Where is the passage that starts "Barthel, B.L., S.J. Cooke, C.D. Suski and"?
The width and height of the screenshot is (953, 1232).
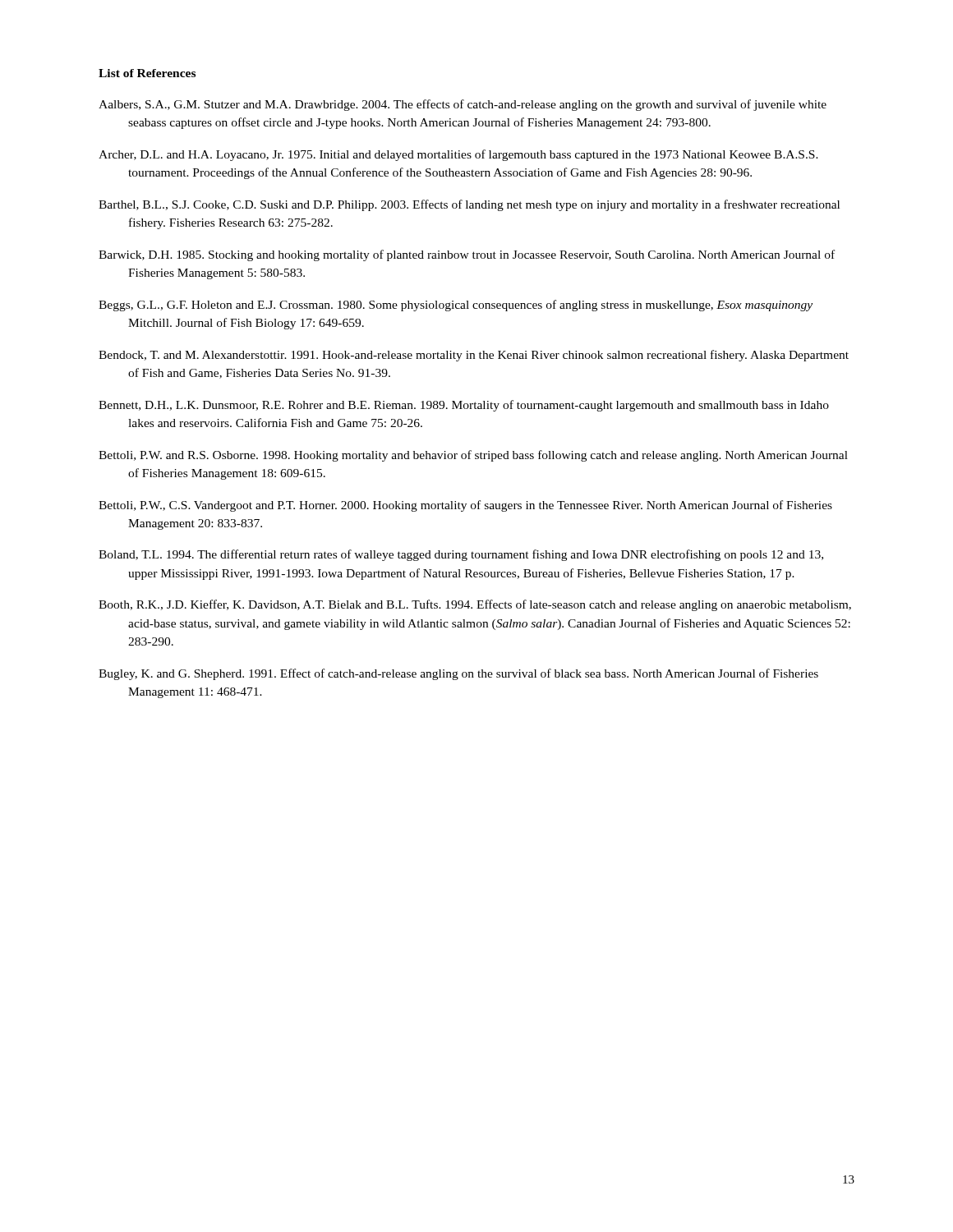click(x=469, y=213)
